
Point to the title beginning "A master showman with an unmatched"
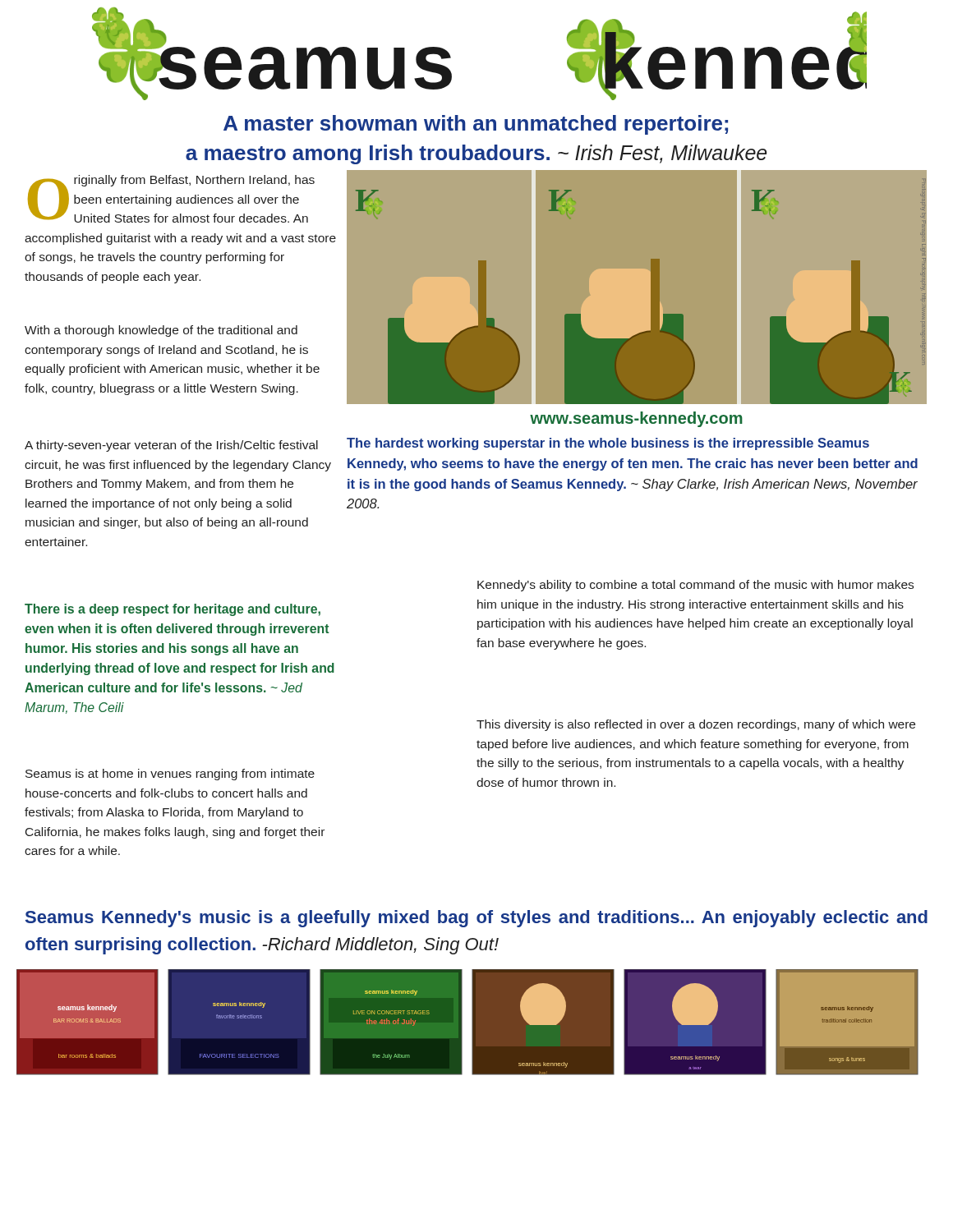[476, 138]
